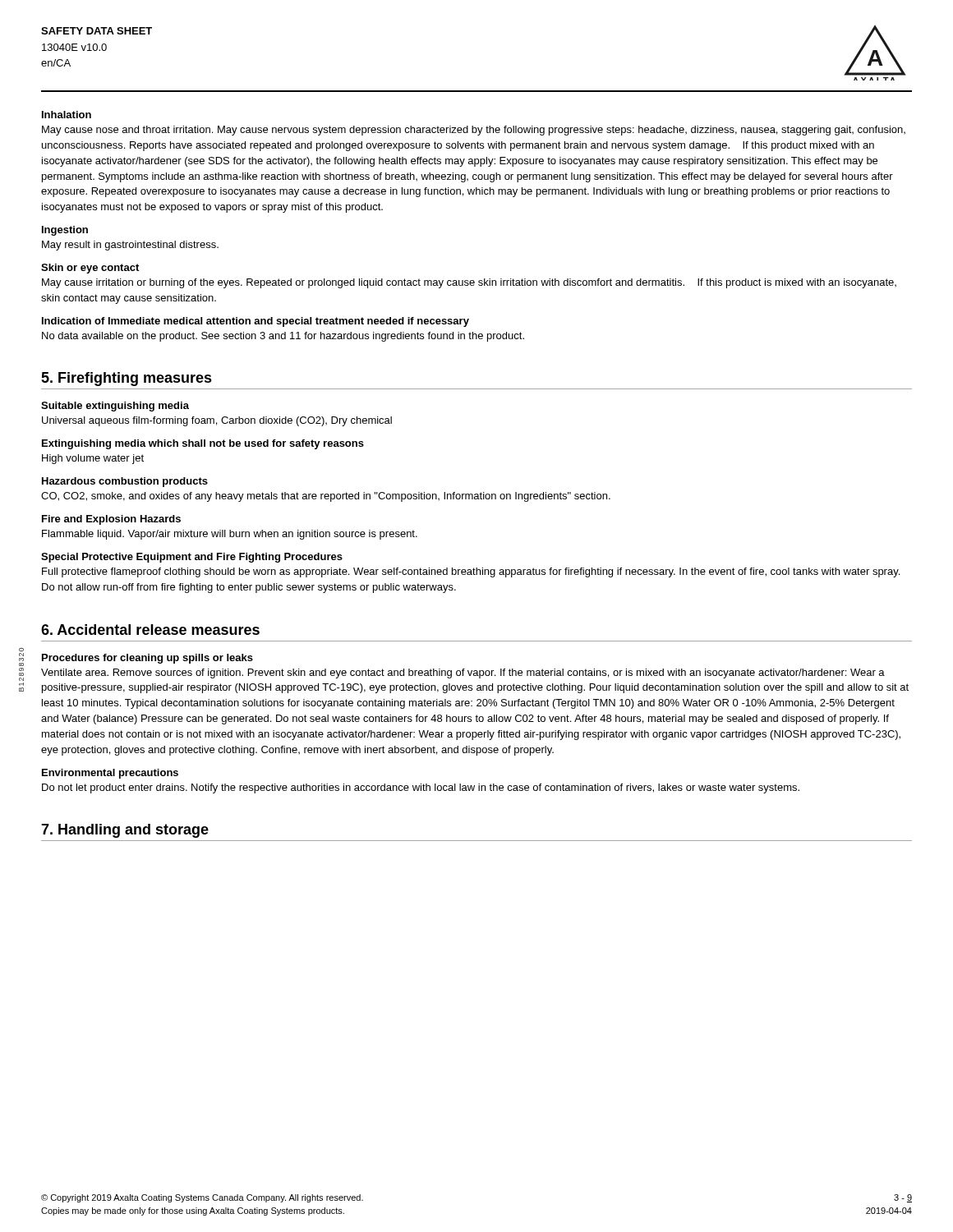Point to the section header beginning "Extinguishing media which shall not"
Image resolution: width=953 pixels, height=1232 pixels.
(x=203, y=443)
